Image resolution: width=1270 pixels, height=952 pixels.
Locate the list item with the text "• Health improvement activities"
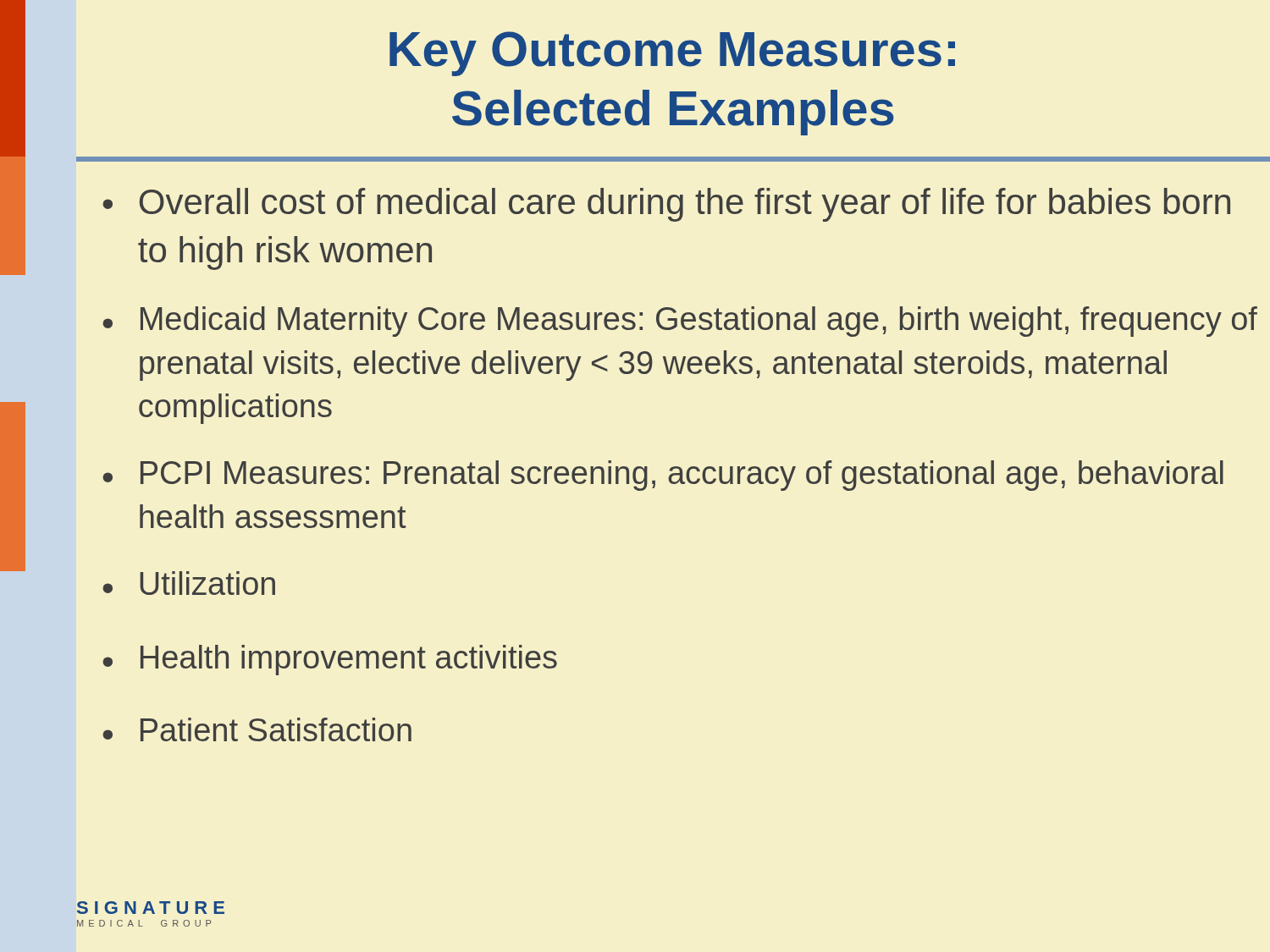(x=330, y=660)
